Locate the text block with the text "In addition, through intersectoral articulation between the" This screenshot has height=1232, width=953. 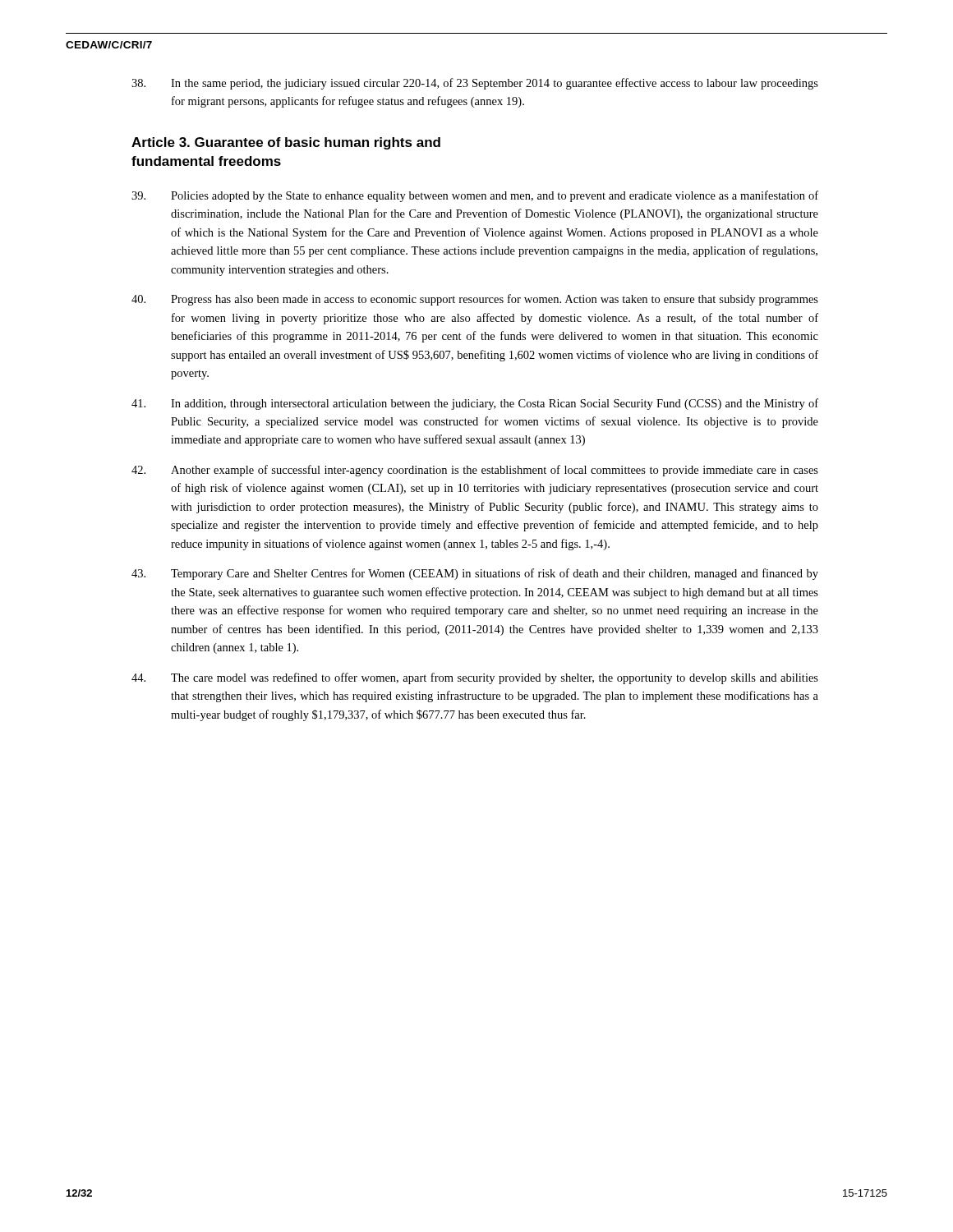[x=475, y=422]
